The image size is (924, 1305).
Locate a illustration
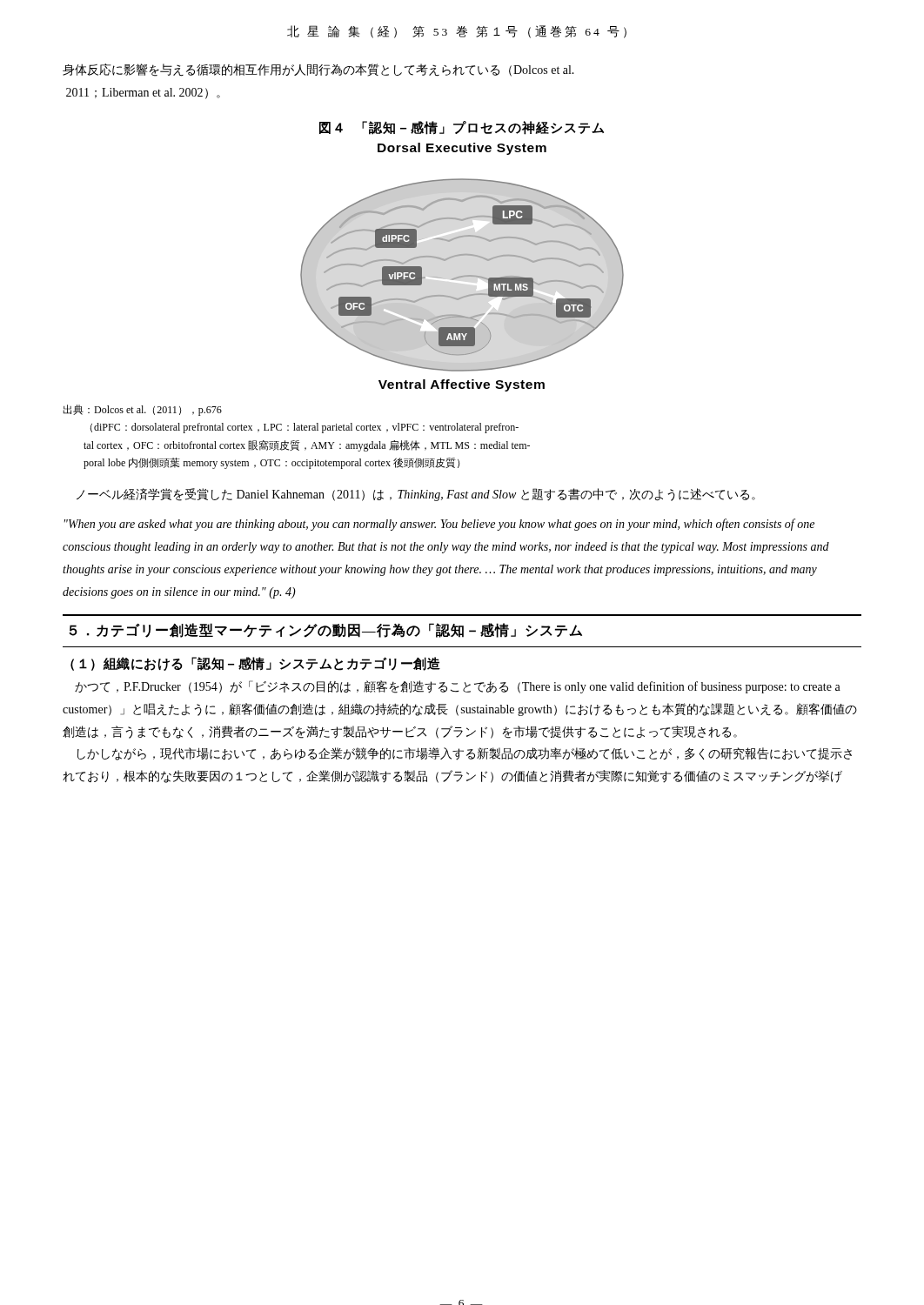(x=462, y=266)
